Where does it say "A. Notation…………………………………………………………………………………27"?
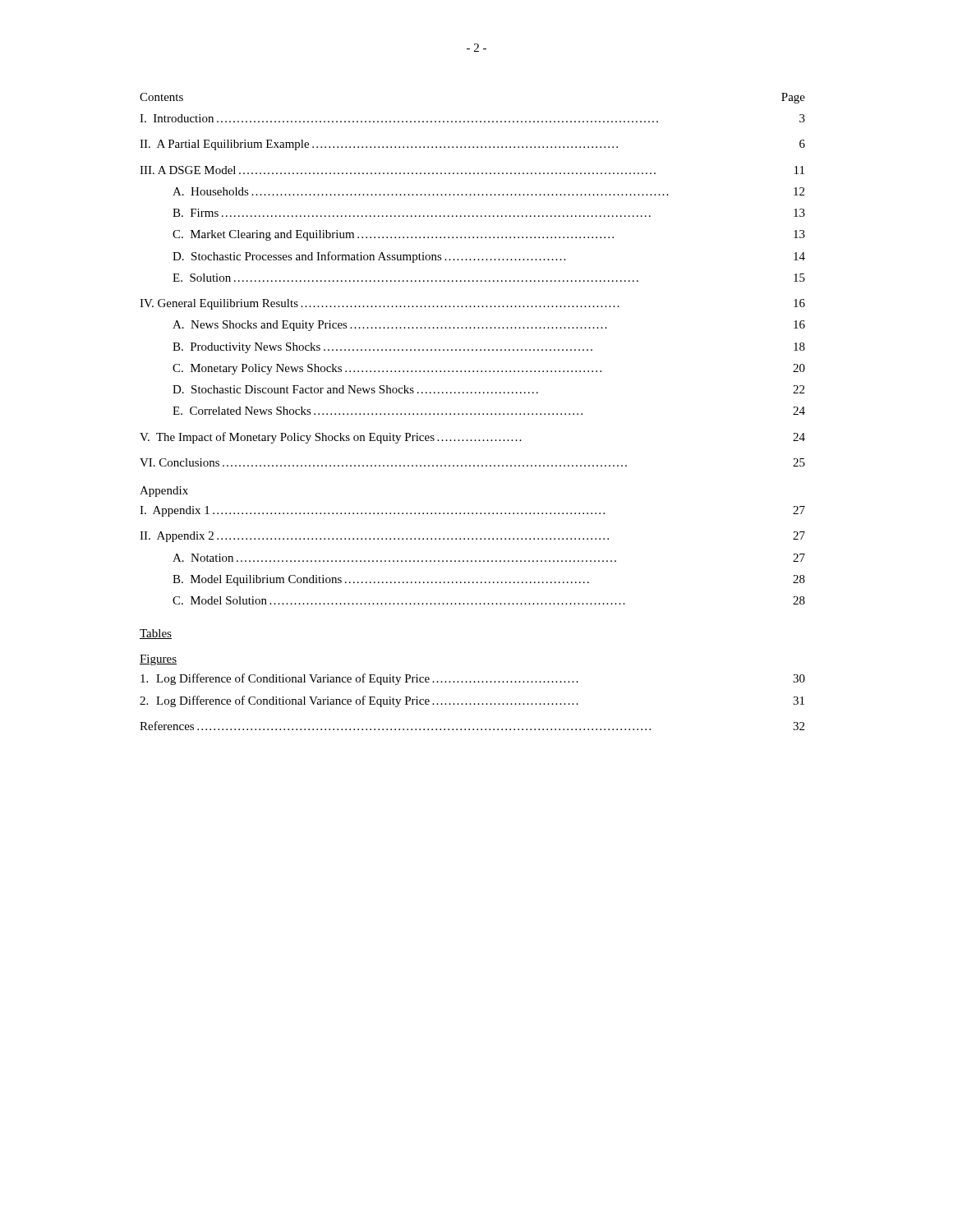This screenshot has width=953, height=1232. (x=489, y=558)
